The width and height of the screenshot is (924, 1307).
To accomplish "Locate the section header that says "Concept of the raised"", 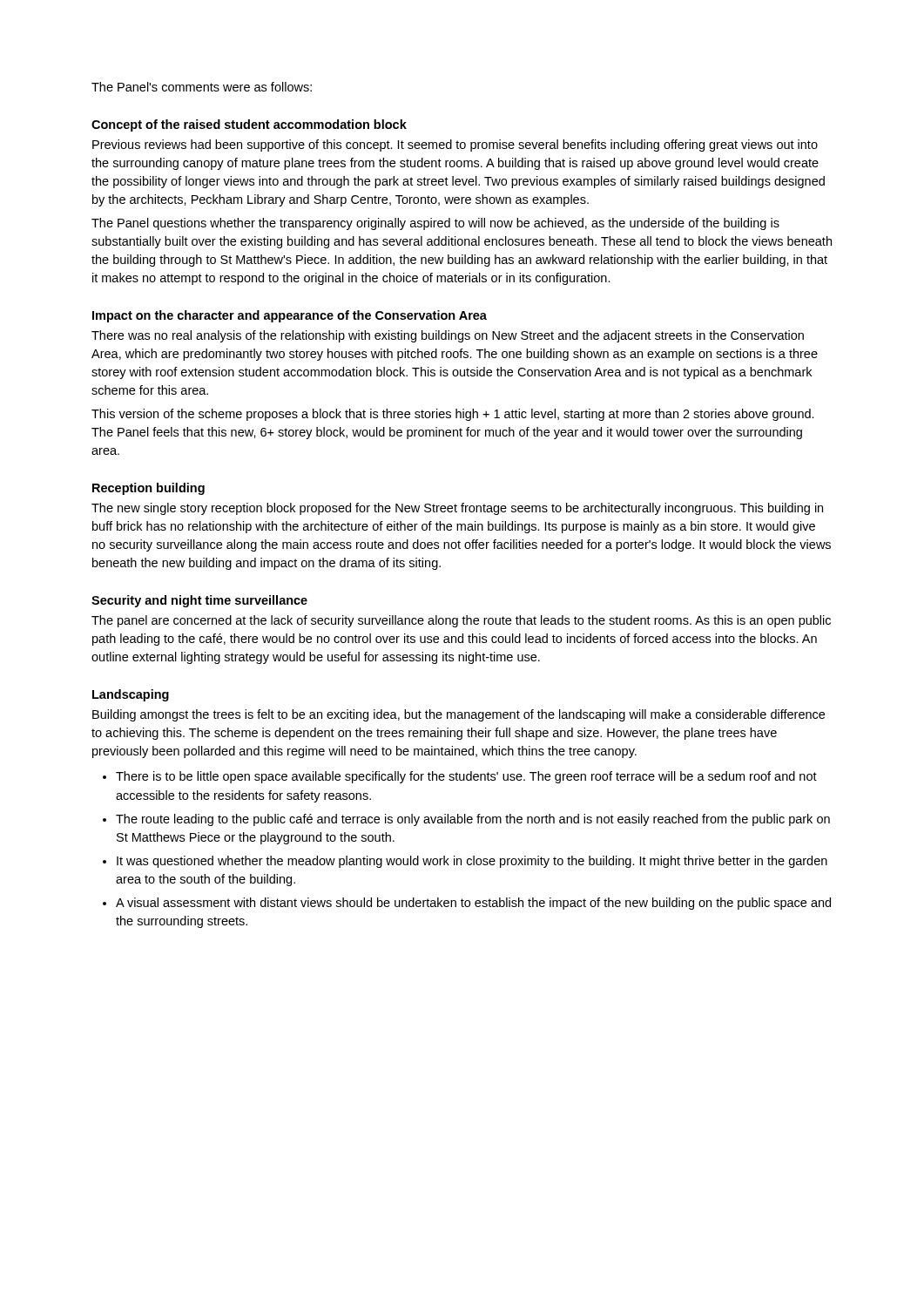I will click(x=249, y=125).
